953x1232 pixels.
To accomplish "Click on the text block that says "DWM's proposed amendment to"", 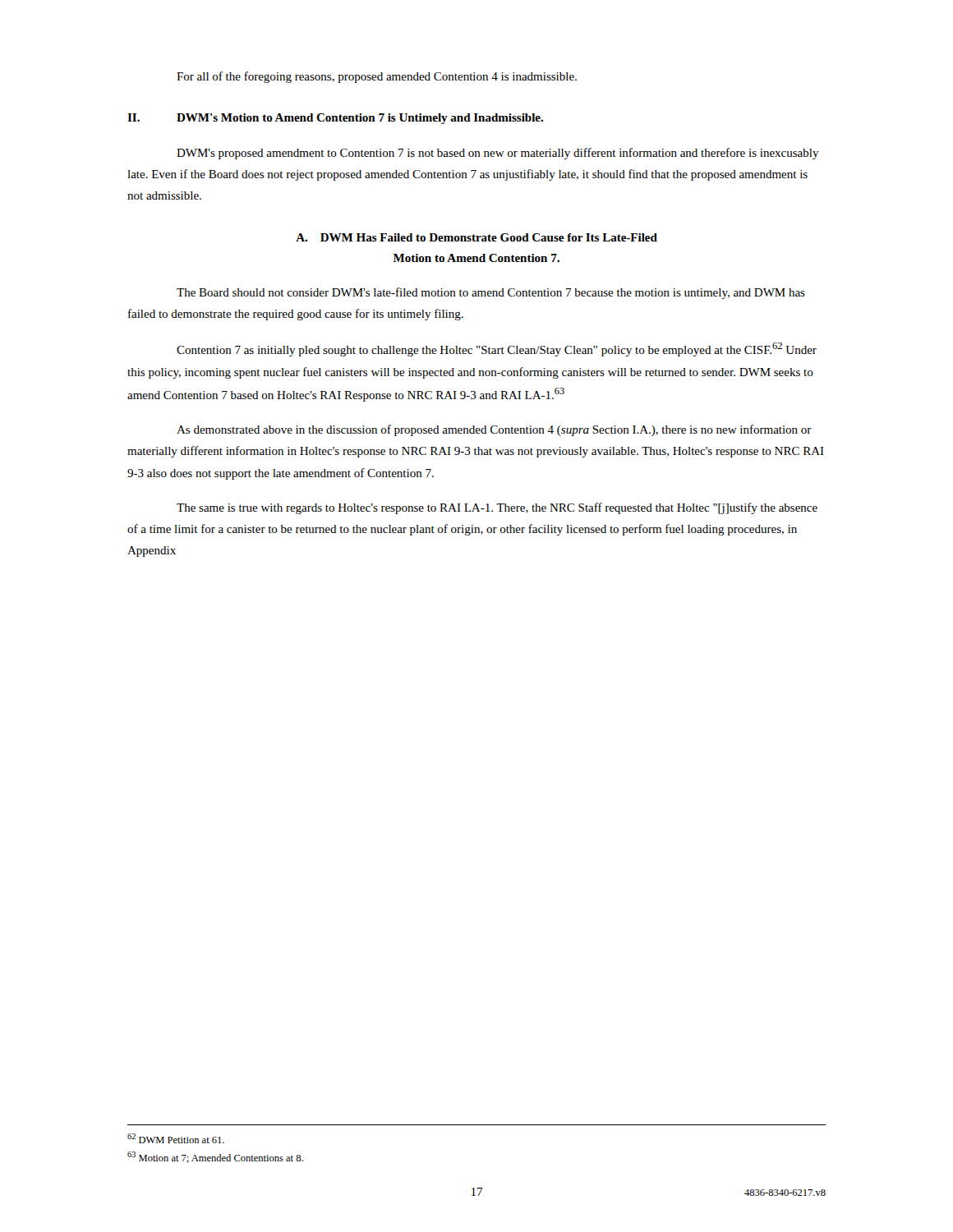I will (476, 174).
